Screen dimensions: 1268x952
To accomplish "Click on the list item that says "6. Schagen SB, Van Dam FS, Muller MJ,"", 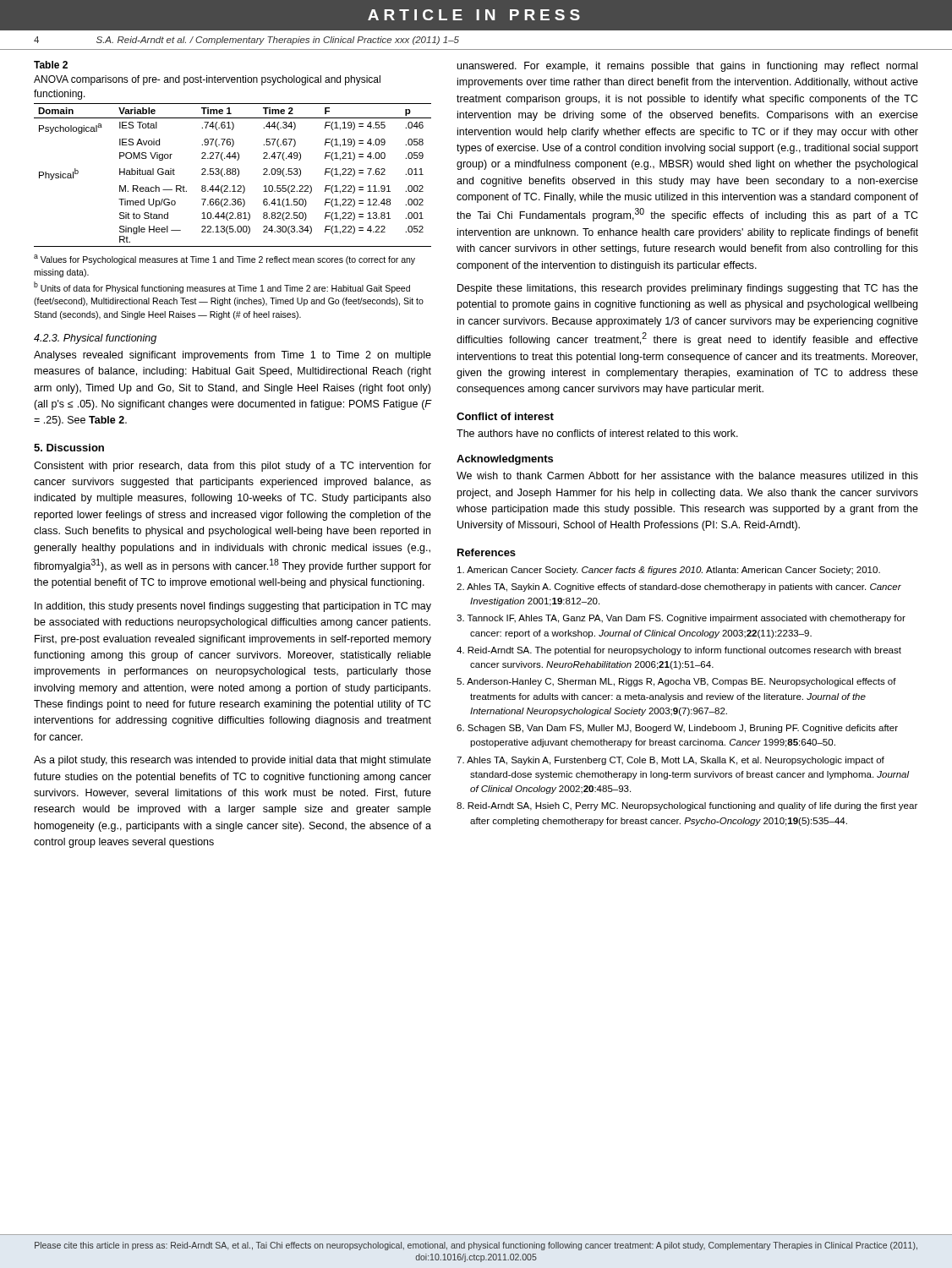I will pos(677,735).
